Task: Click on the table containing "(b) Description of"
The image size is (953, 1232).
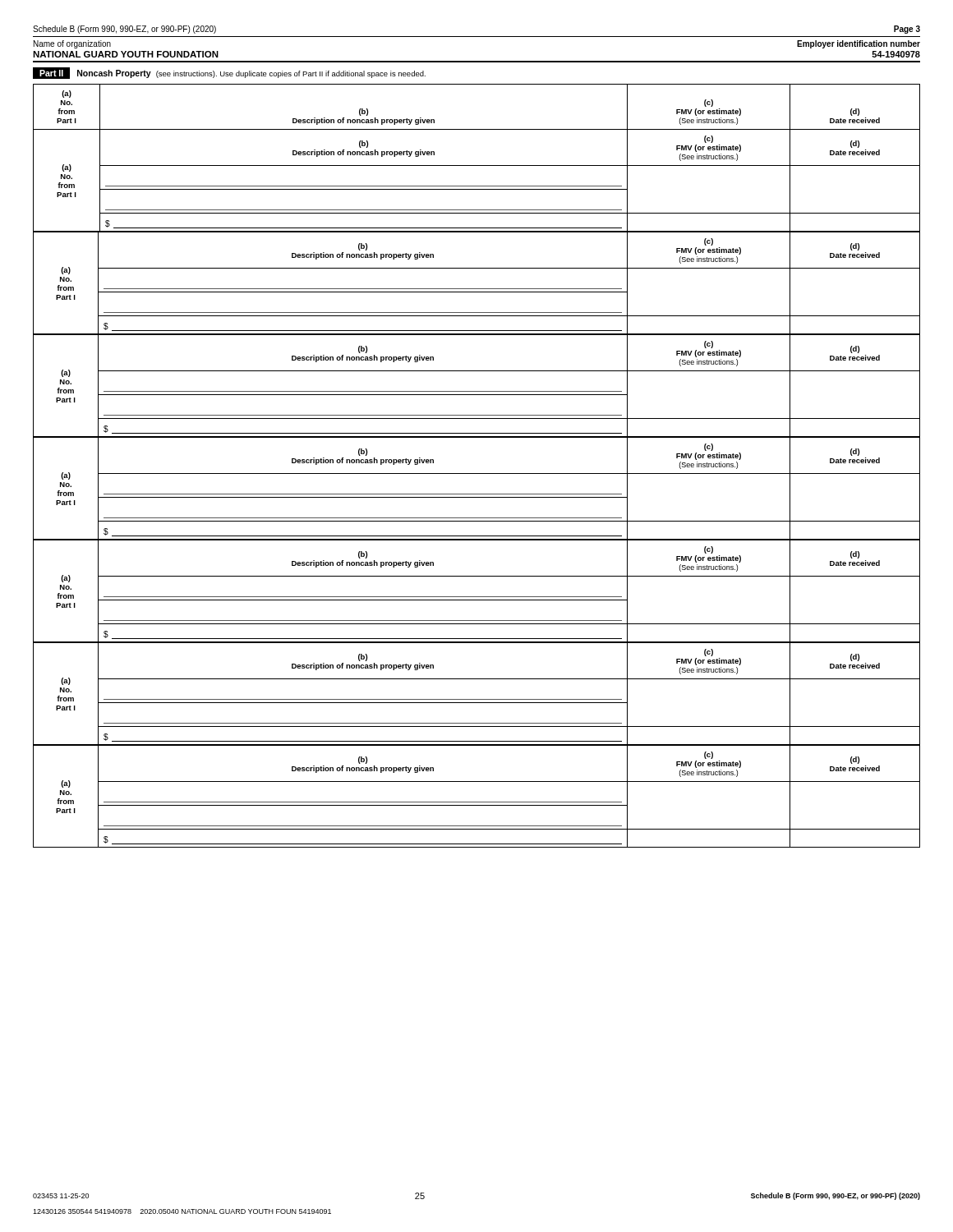Action: tap(476, 466)
